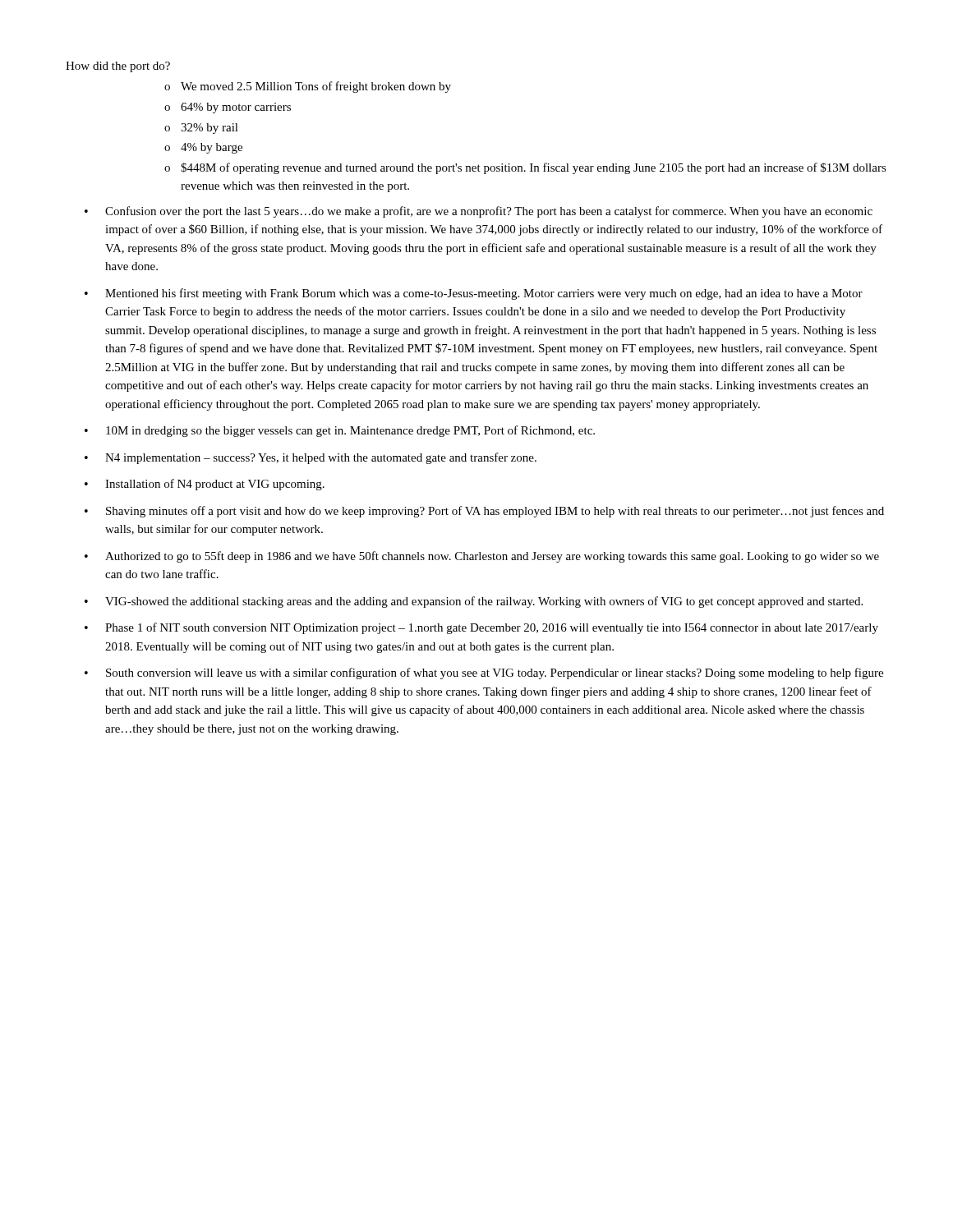The width and height of the screenshot is (953, 1232).
Task: Select the passage starting "64% by motor carriers"
Action: (x=236, y=107)
